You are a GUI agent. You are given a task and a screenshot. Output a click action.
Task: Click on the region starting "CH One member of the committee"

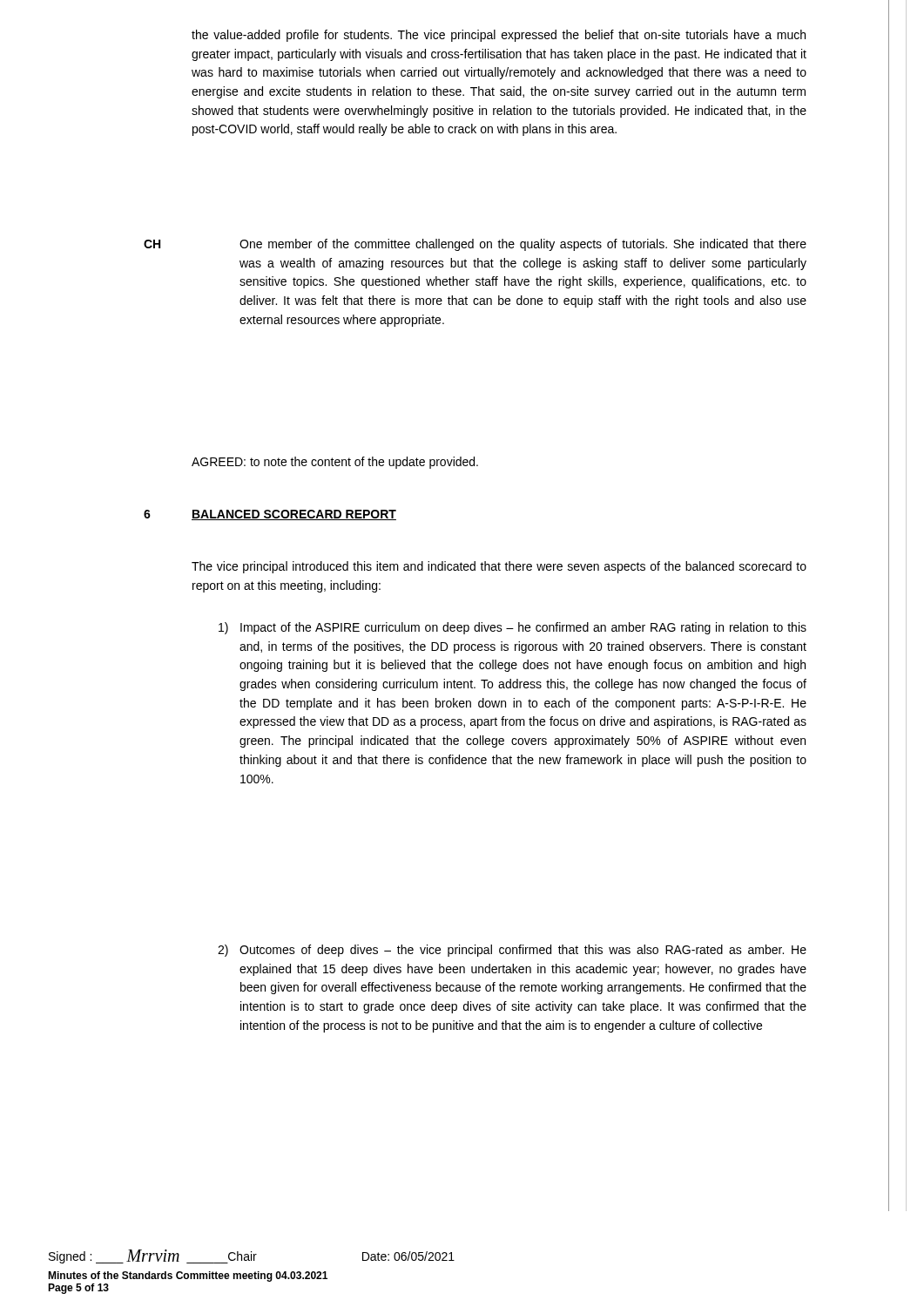pos(475,245)
